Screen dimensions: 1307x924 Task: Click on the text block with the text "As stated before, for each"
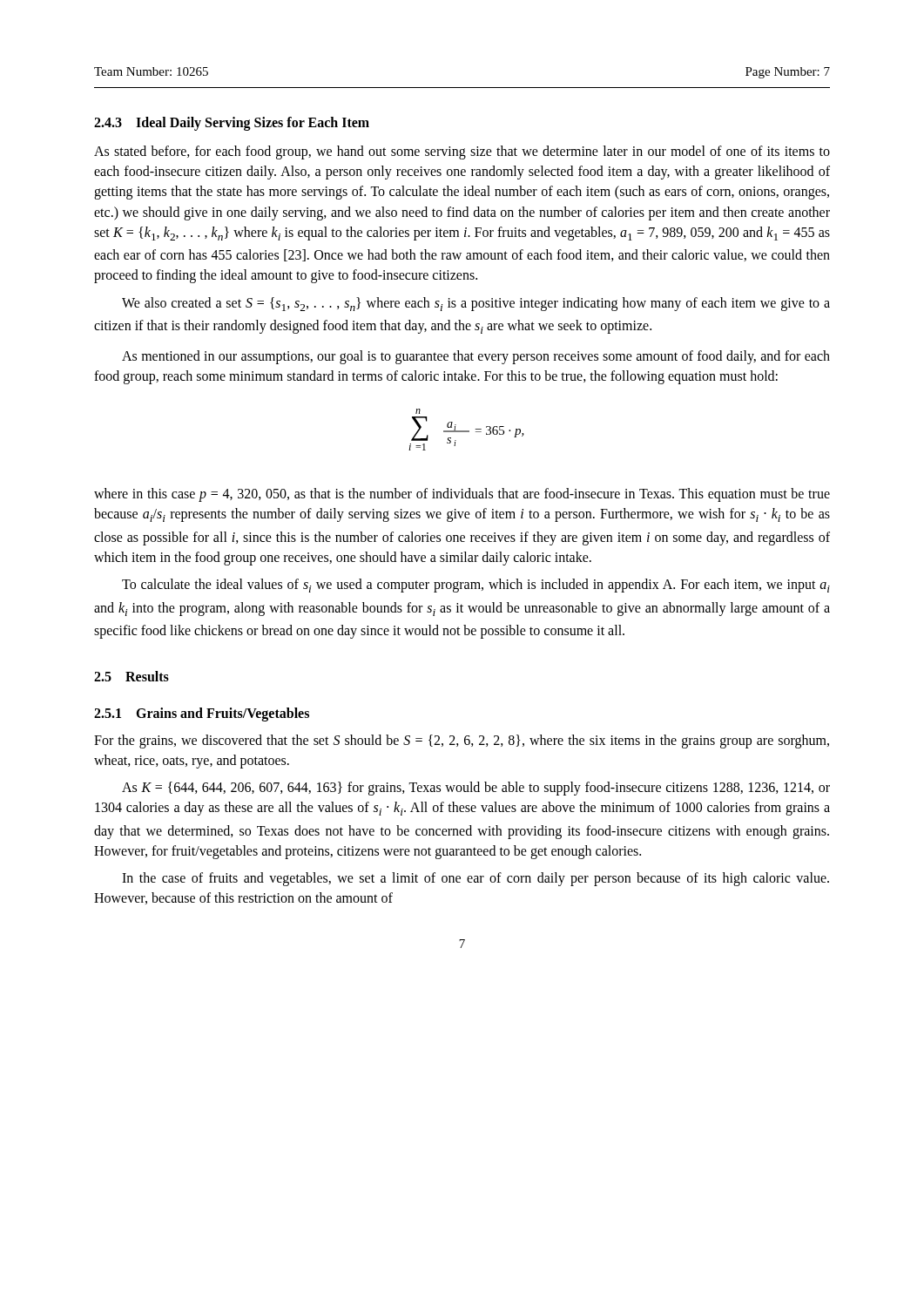[x=462, y=213]
